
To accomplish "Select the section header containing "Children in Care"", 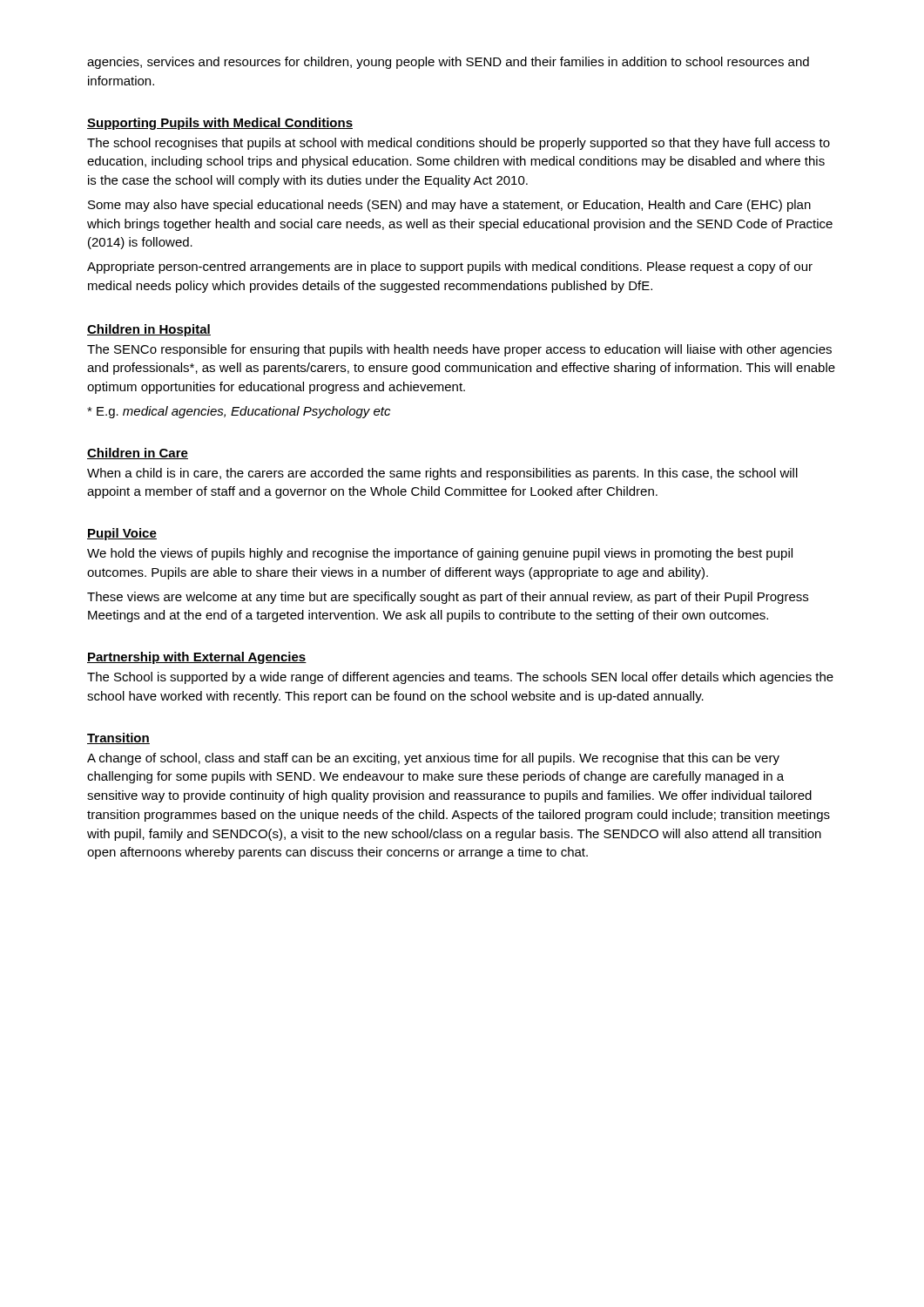I will point(138,454).
